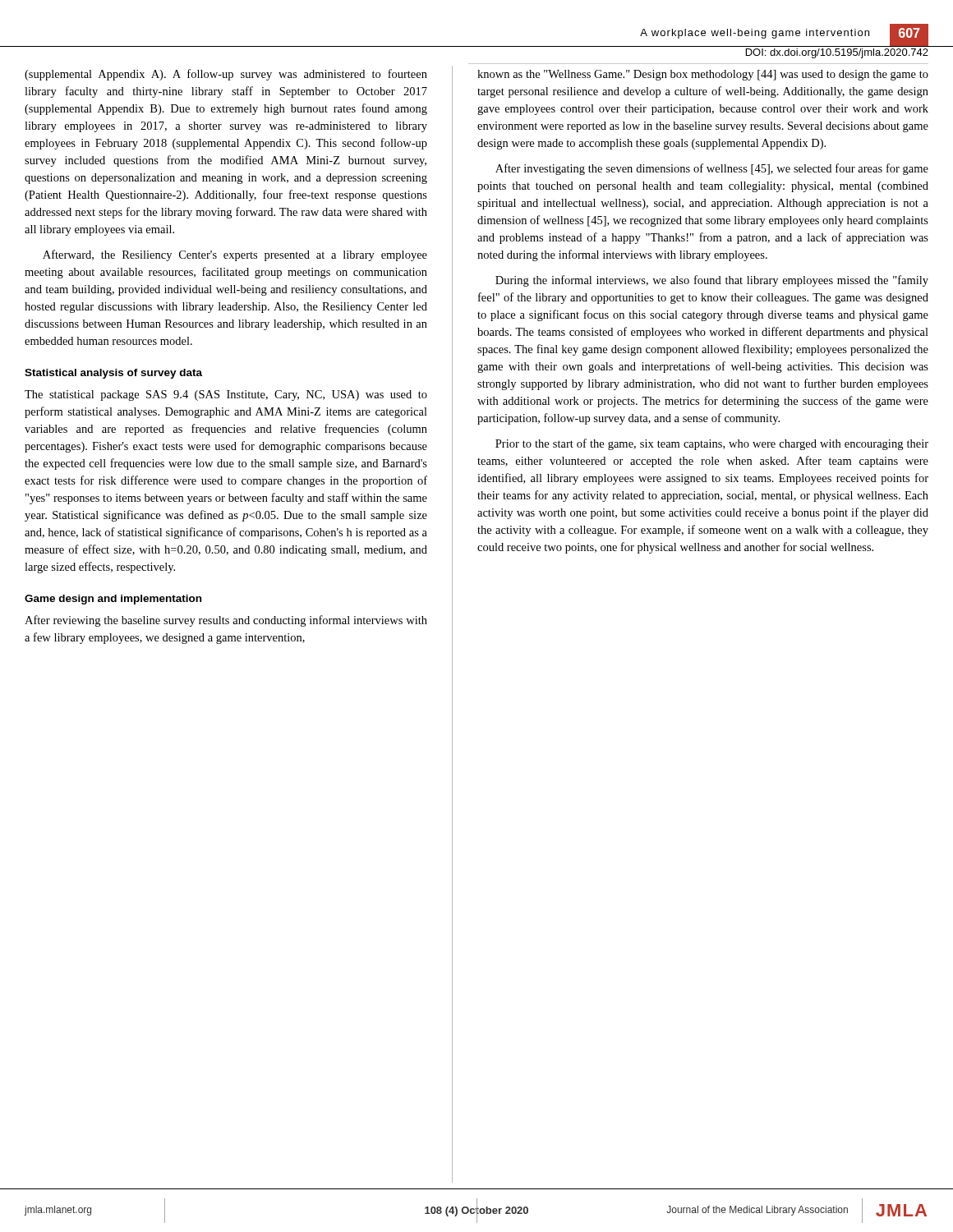Click on the text block that says "After investigating the seven dimensions of wellness"
Image resolution: width=953 pixels, height=1232 pixels.
tap(703, 212)
